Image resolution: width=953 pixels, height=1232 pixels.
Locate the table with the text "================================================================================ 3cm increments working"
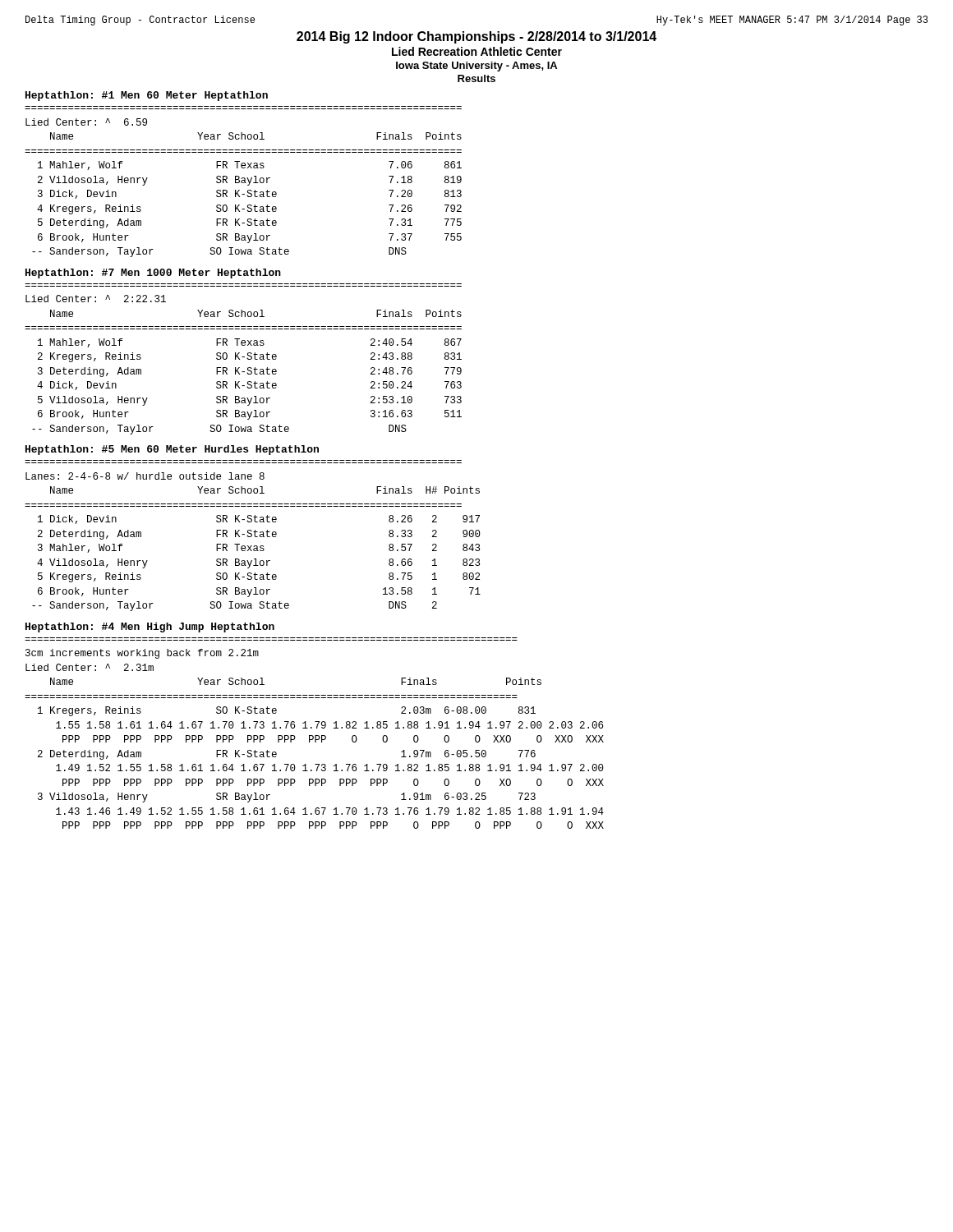476,733
